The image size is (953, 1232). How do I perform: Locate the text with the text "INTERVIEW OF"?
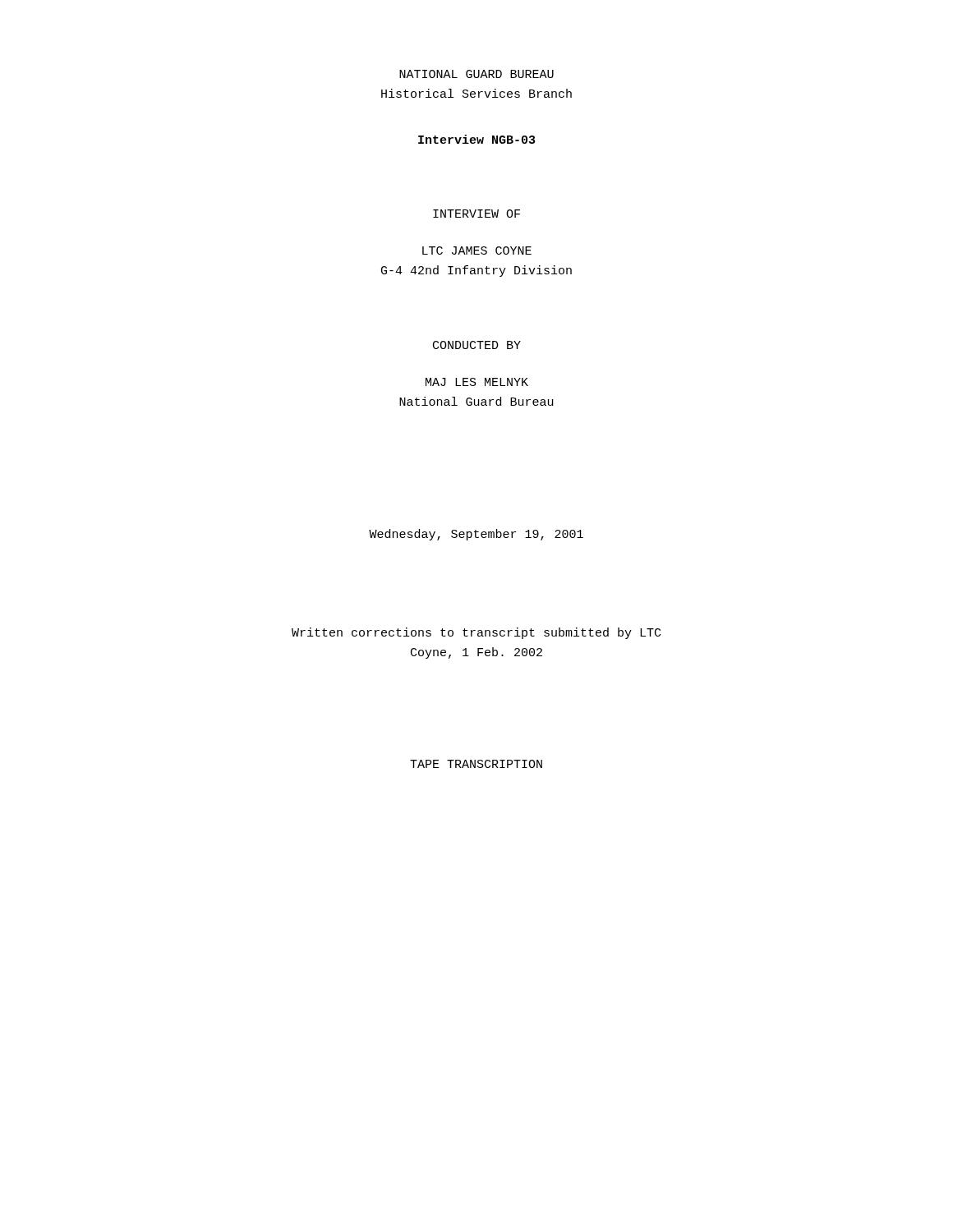coord(476,215)
